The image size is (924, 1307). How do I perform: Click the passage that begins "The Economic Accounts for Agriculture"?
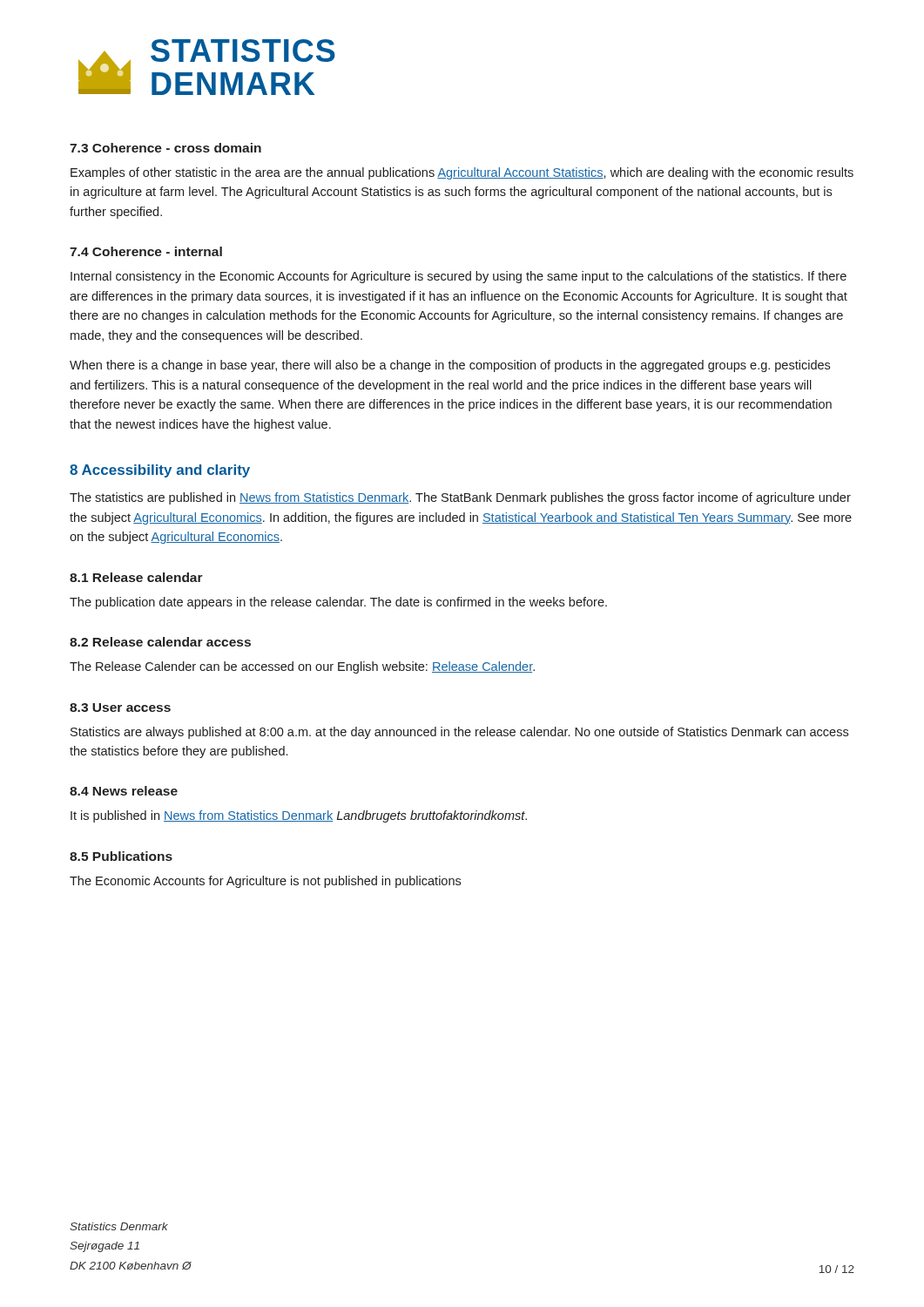[266, 881]
